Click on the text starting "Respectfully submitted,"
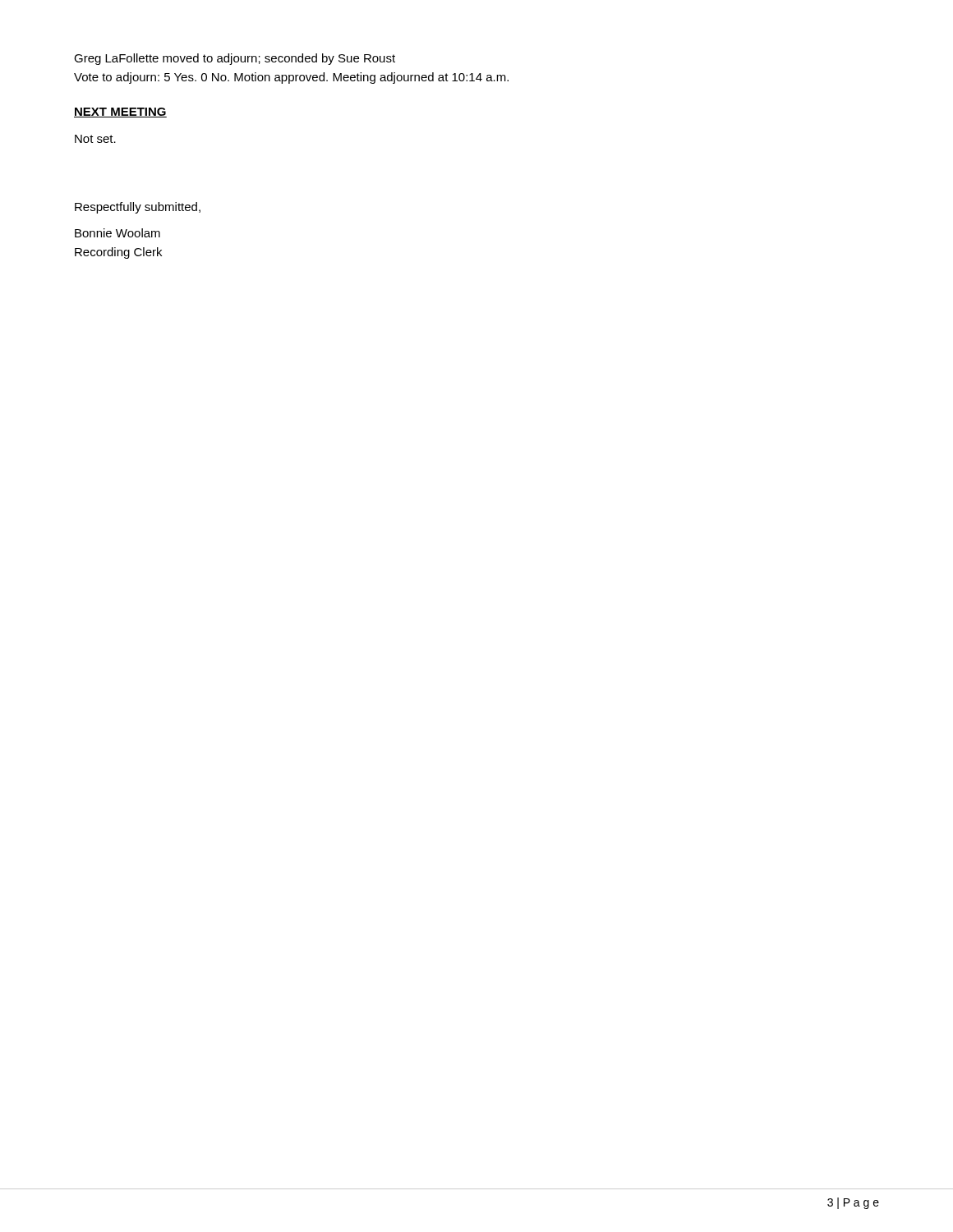Viewport: 953px width, 1232px height. tap(138, 206)
